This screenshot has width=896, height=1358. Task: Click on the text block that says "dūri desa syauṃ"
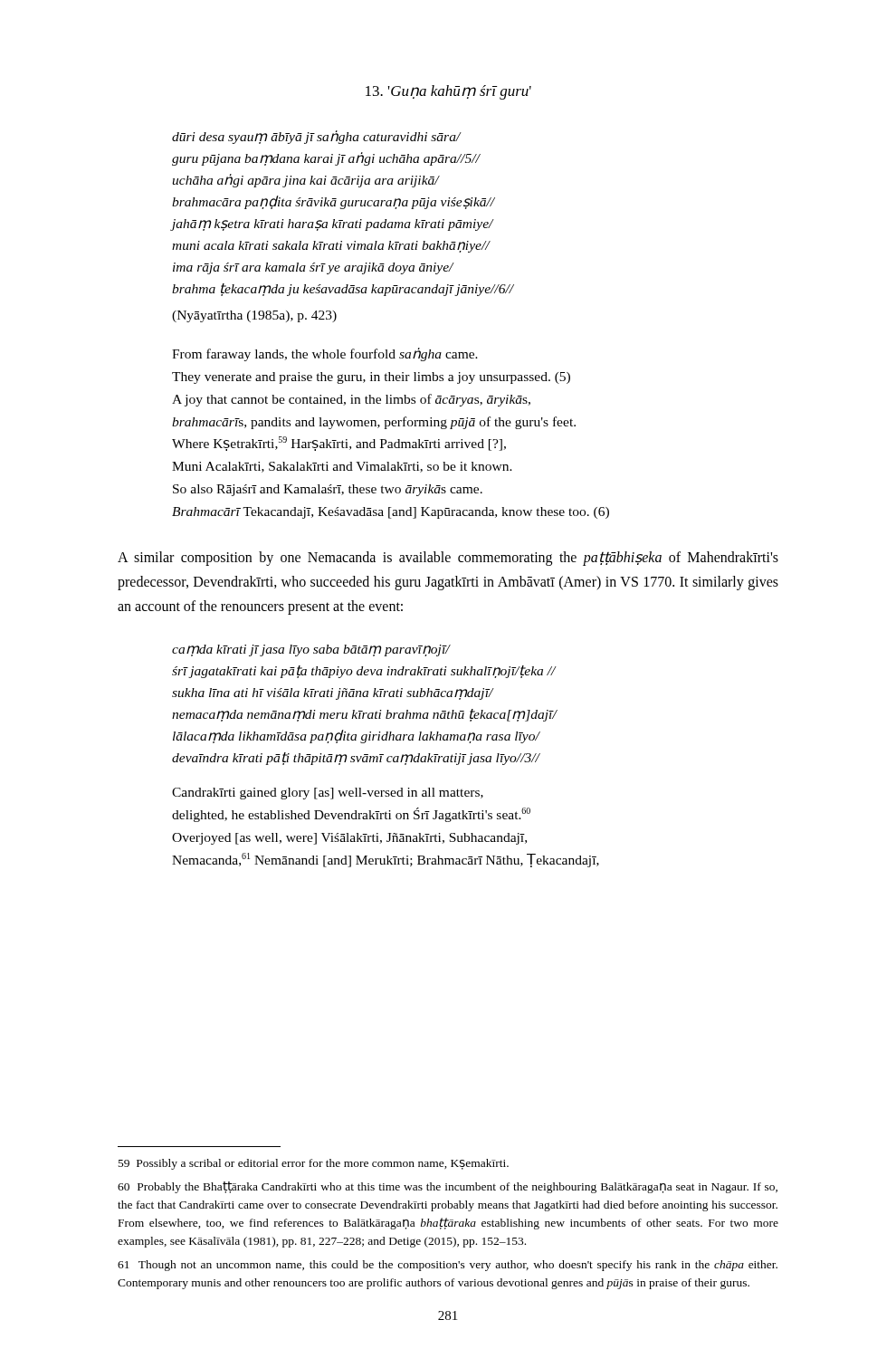coord(475,213)
